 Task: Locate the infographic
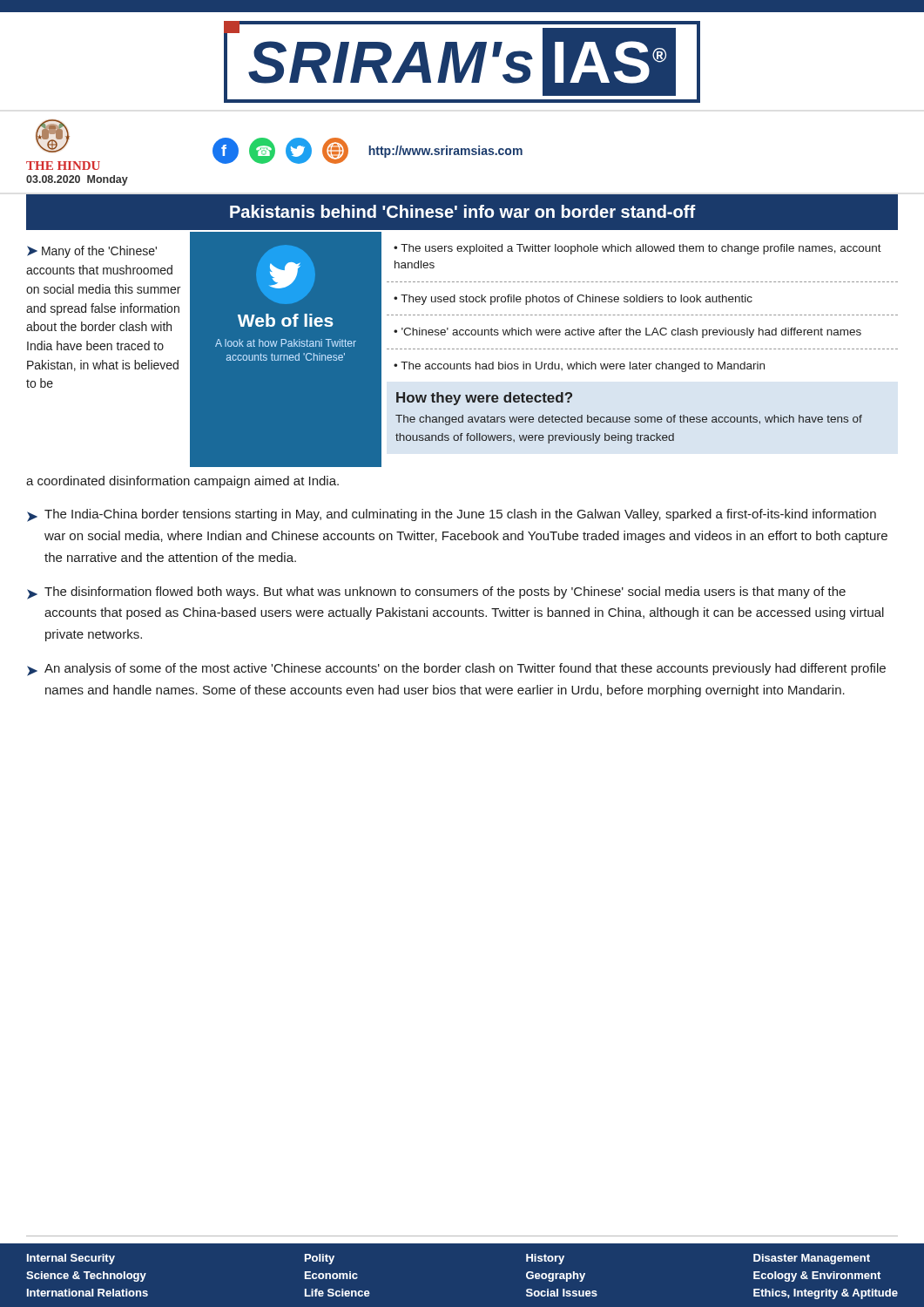[462, 349]
